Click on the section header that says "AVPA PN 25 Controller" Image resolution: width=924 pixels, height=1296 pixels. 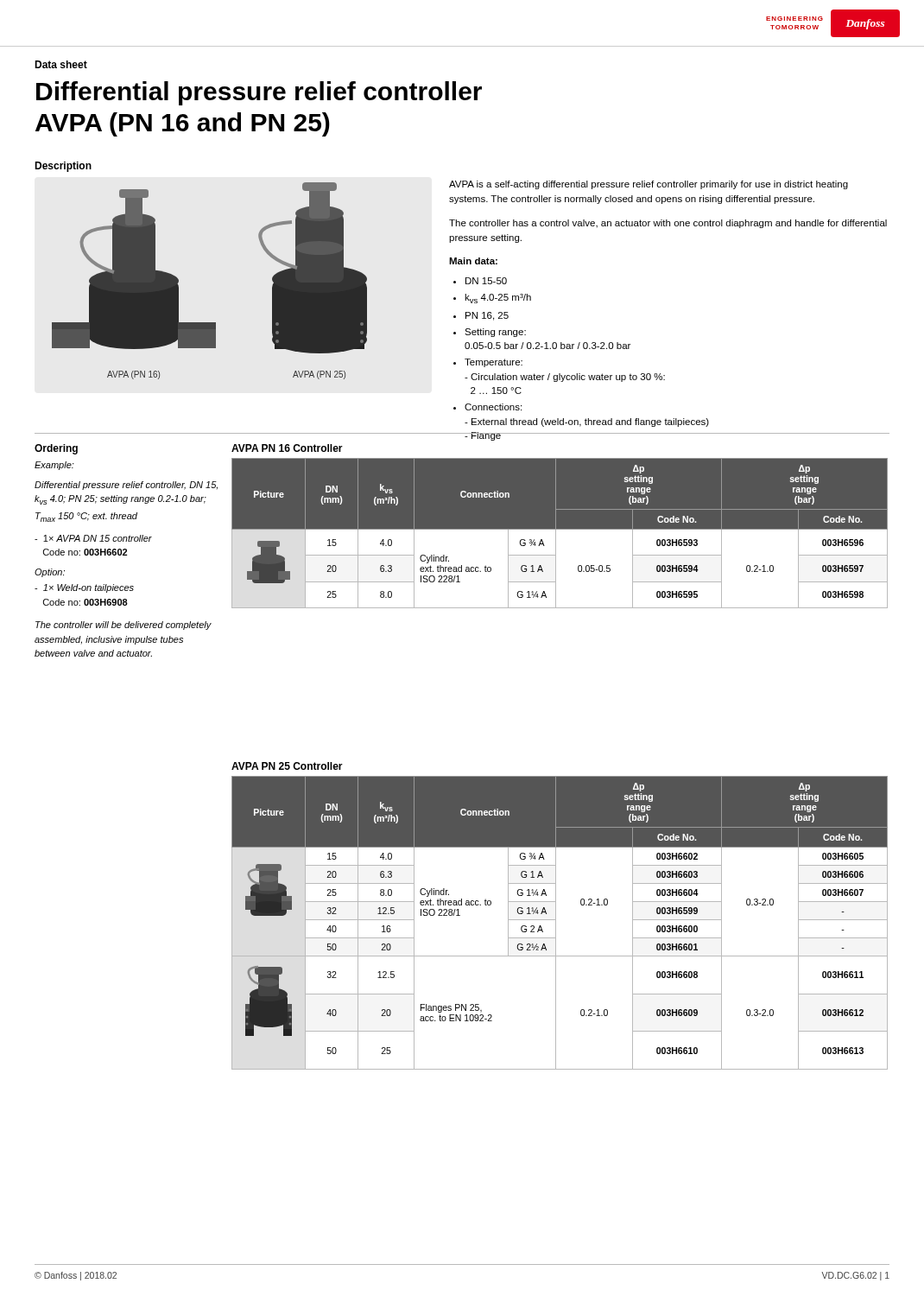click(287, 766)
